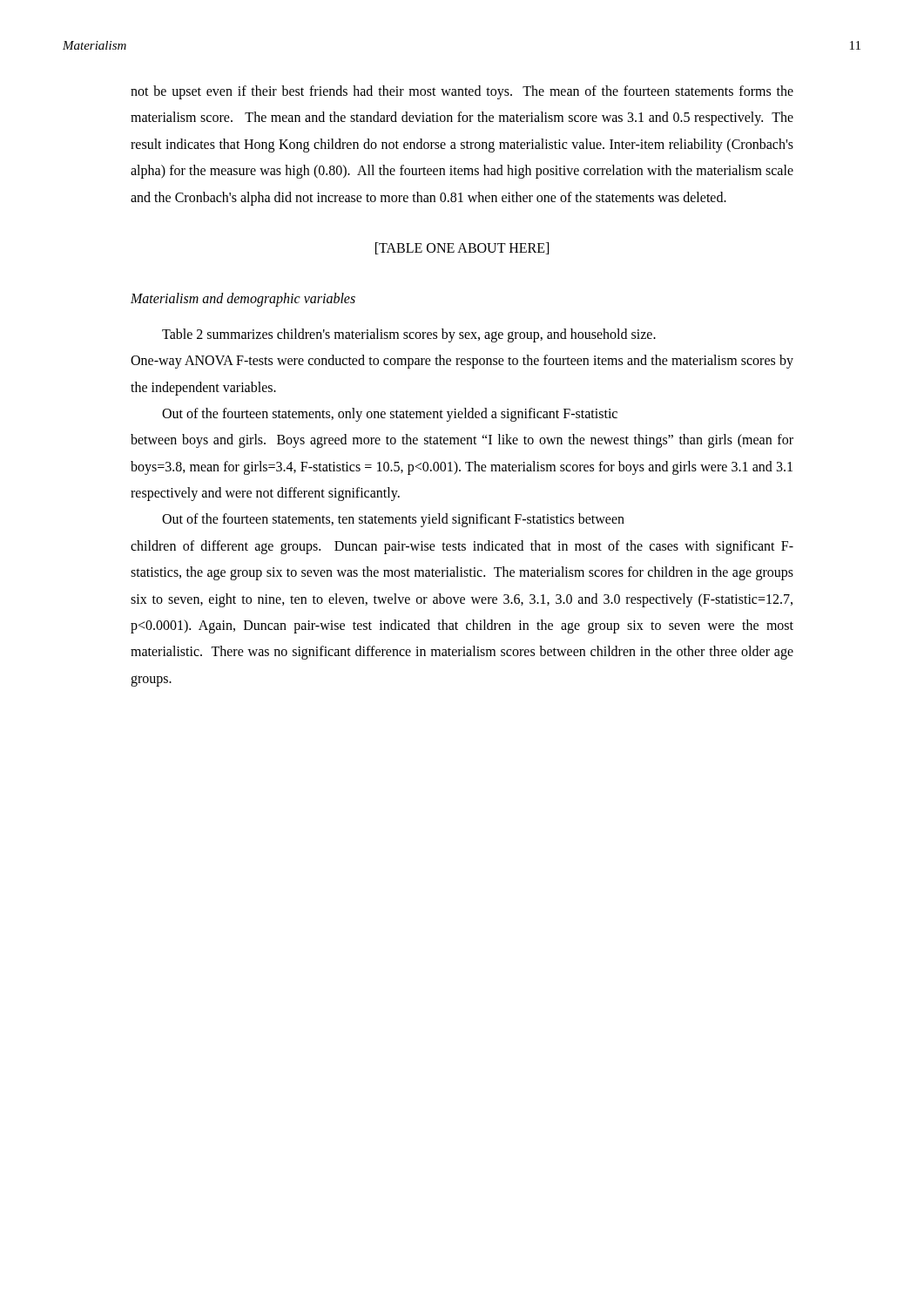Point to the block beginning "Out of the fourteen statements, only"
The image size is (924, 1307).
click(x=462, y=450)
